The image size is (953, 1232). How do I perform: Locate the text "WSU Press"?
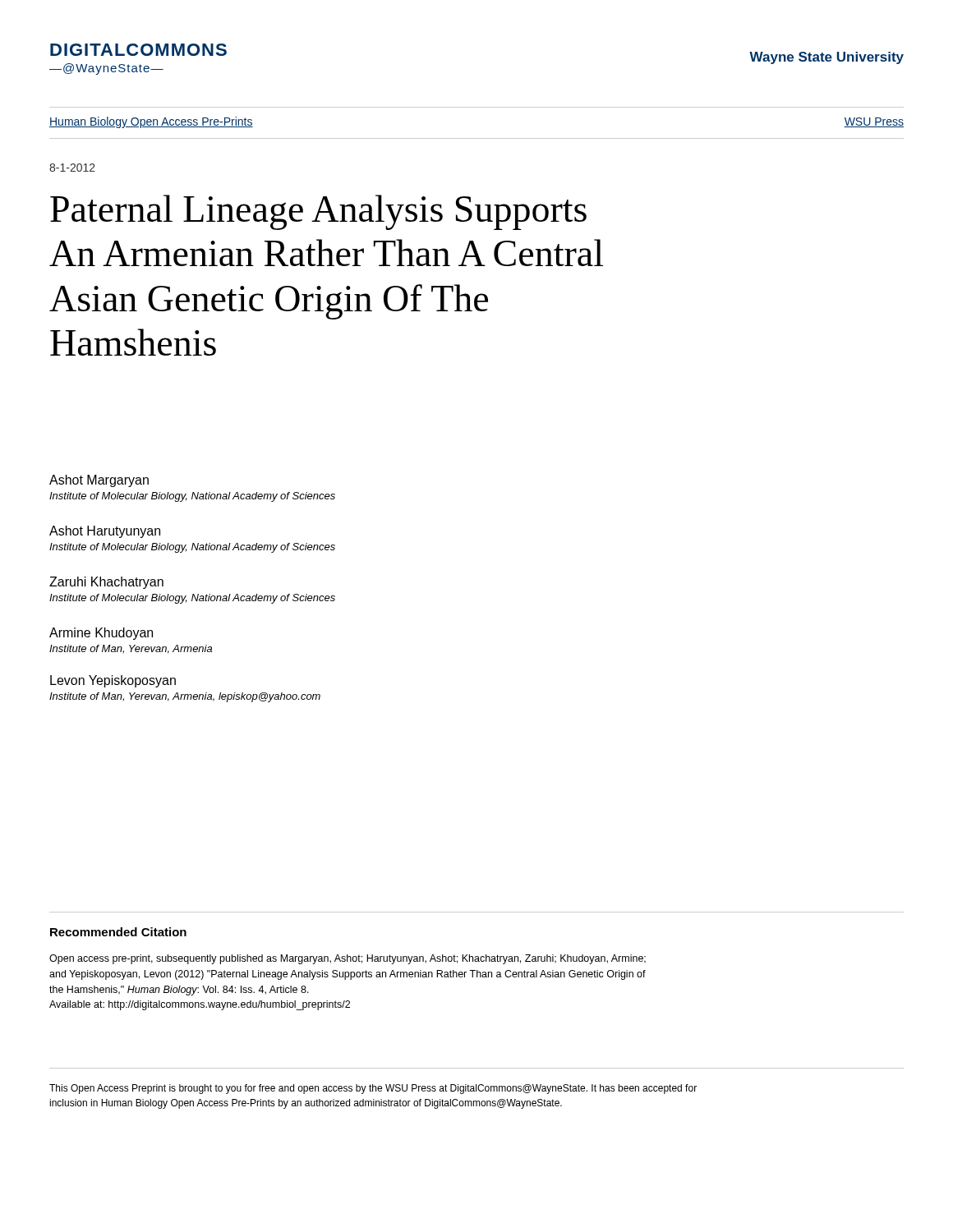point(874,122)
